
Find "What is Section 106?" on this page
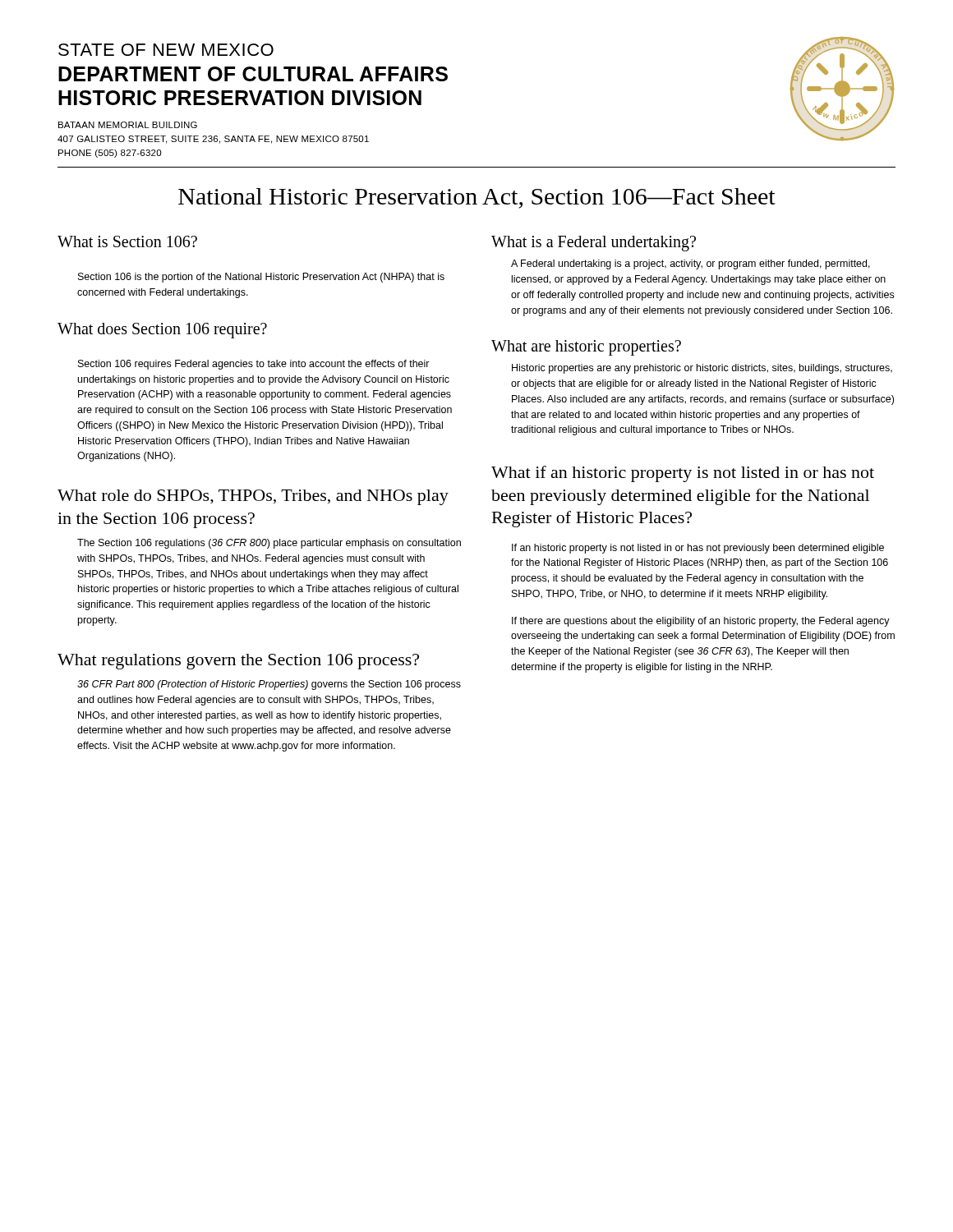(127, 241)
